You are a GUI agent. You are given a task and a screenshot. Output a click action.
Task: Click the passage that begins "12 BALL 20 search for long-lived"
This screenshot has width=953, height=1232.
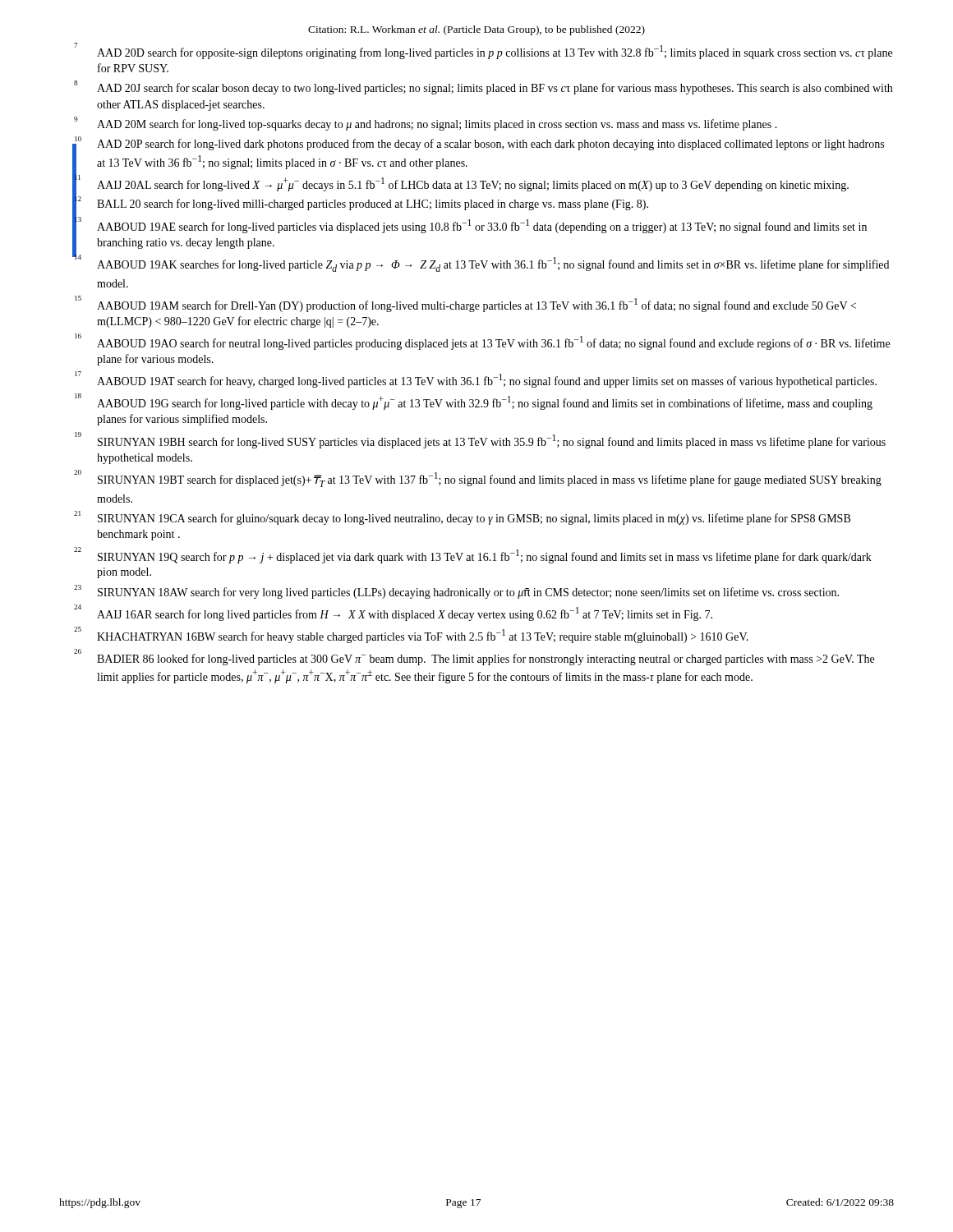point(484,205)
